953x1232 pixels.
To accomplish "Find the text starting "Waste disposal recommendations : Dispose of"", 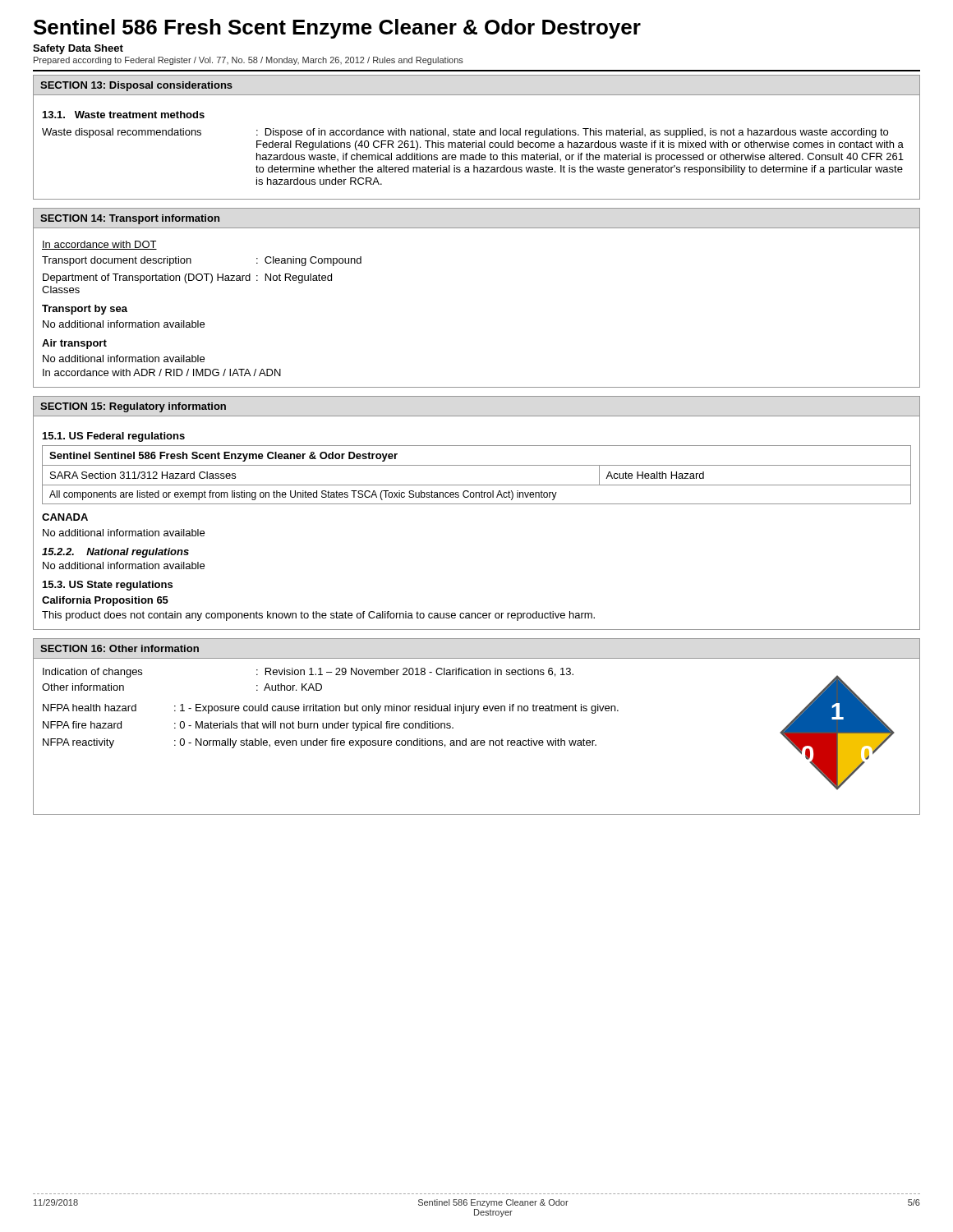I will point(476,156).
